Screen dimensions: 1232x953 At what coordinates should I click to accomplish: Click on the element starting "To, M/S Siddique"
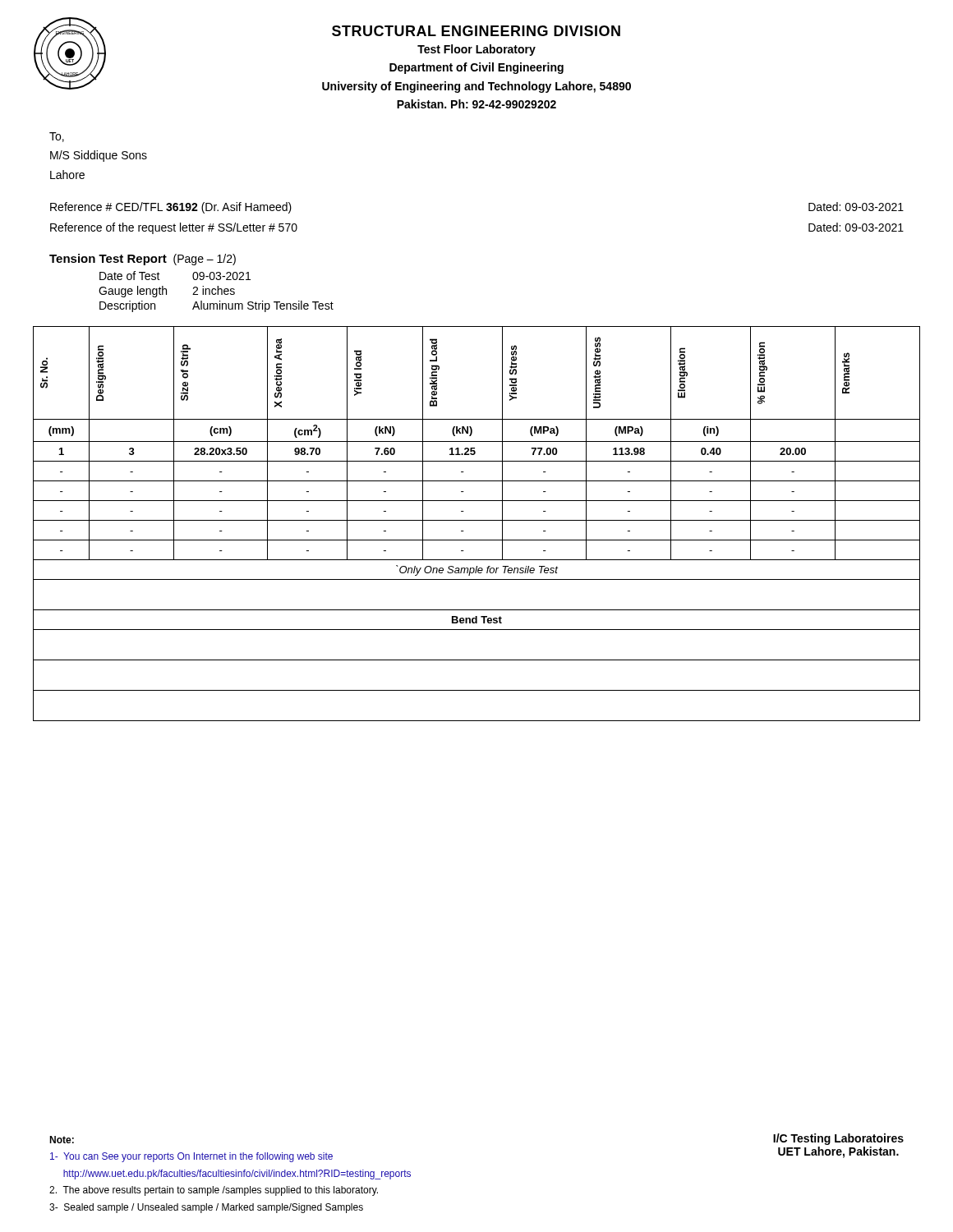click(x=98, y=155)
